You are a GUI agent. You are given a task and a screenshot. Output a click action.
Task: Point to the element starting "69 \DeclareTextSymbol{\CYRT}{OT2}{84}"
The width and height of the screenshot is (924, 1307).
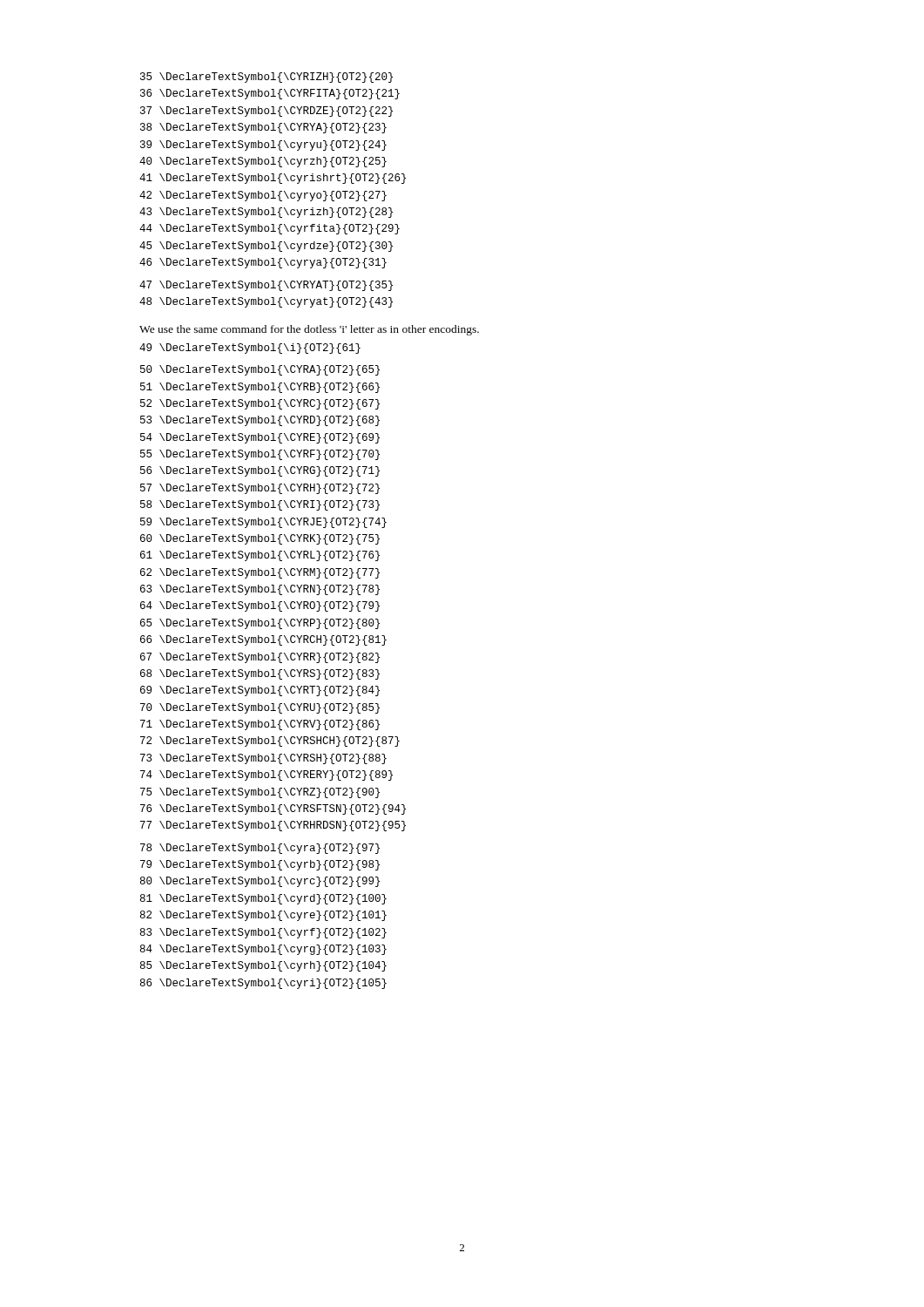[260, 691]
